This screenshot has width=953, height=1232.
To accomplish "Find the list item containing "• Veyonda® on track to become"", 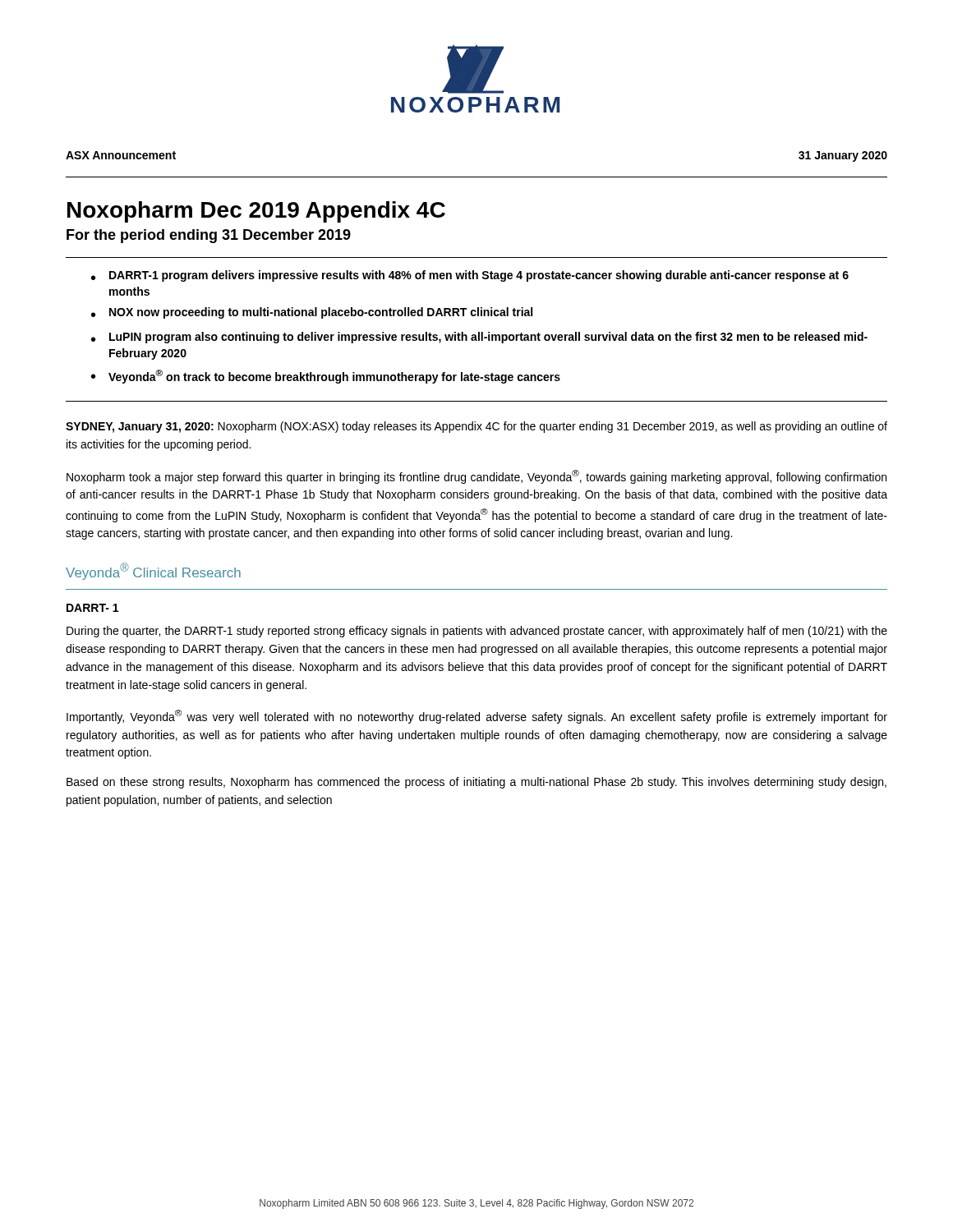I will click(x=476, y=376).
